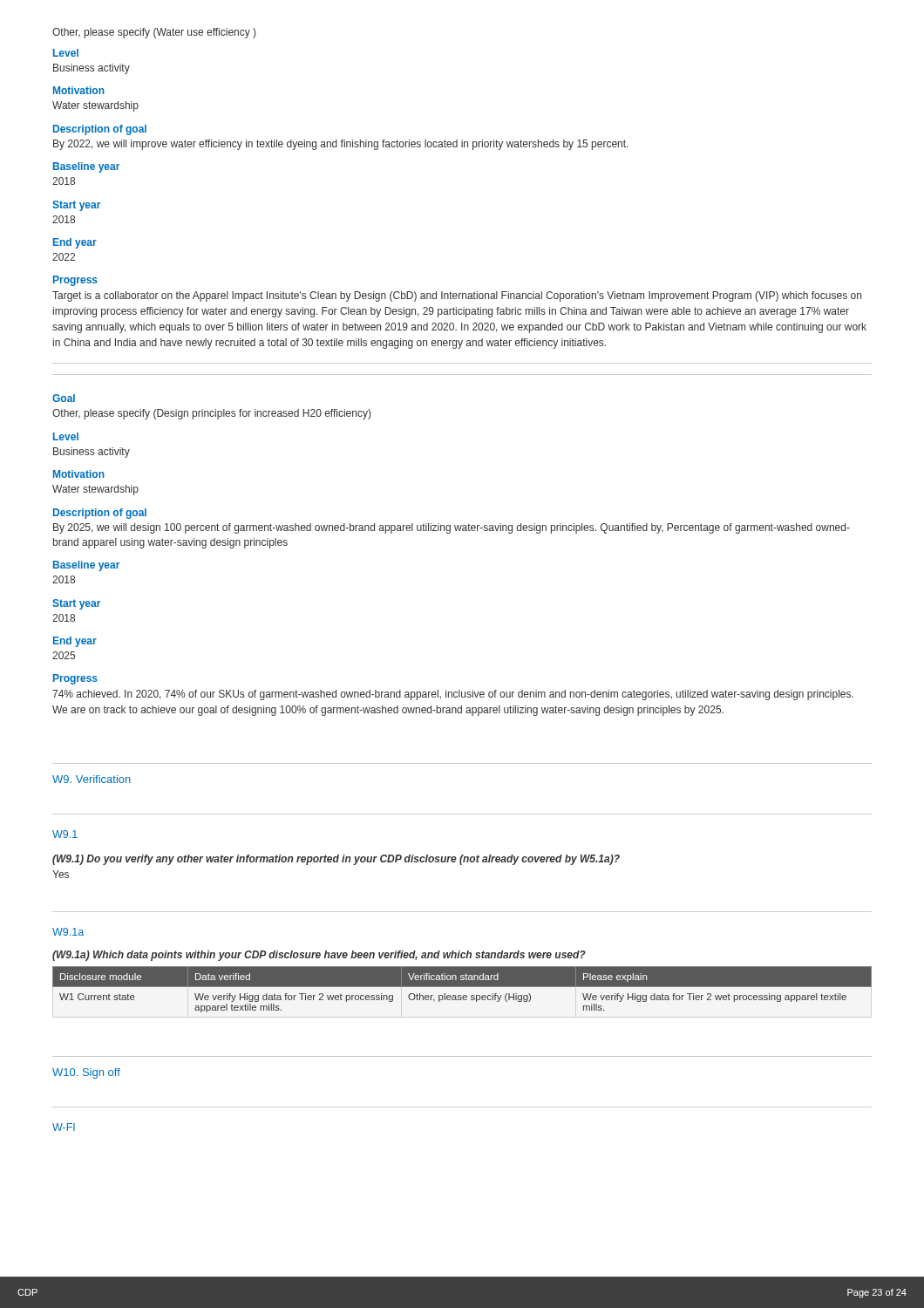Image resolution: width=924 pixels, height=1308 pixels.
Task: Click the passage that begins "(W9.1) Do you verify any"
Action: click(x=462, y=868)
